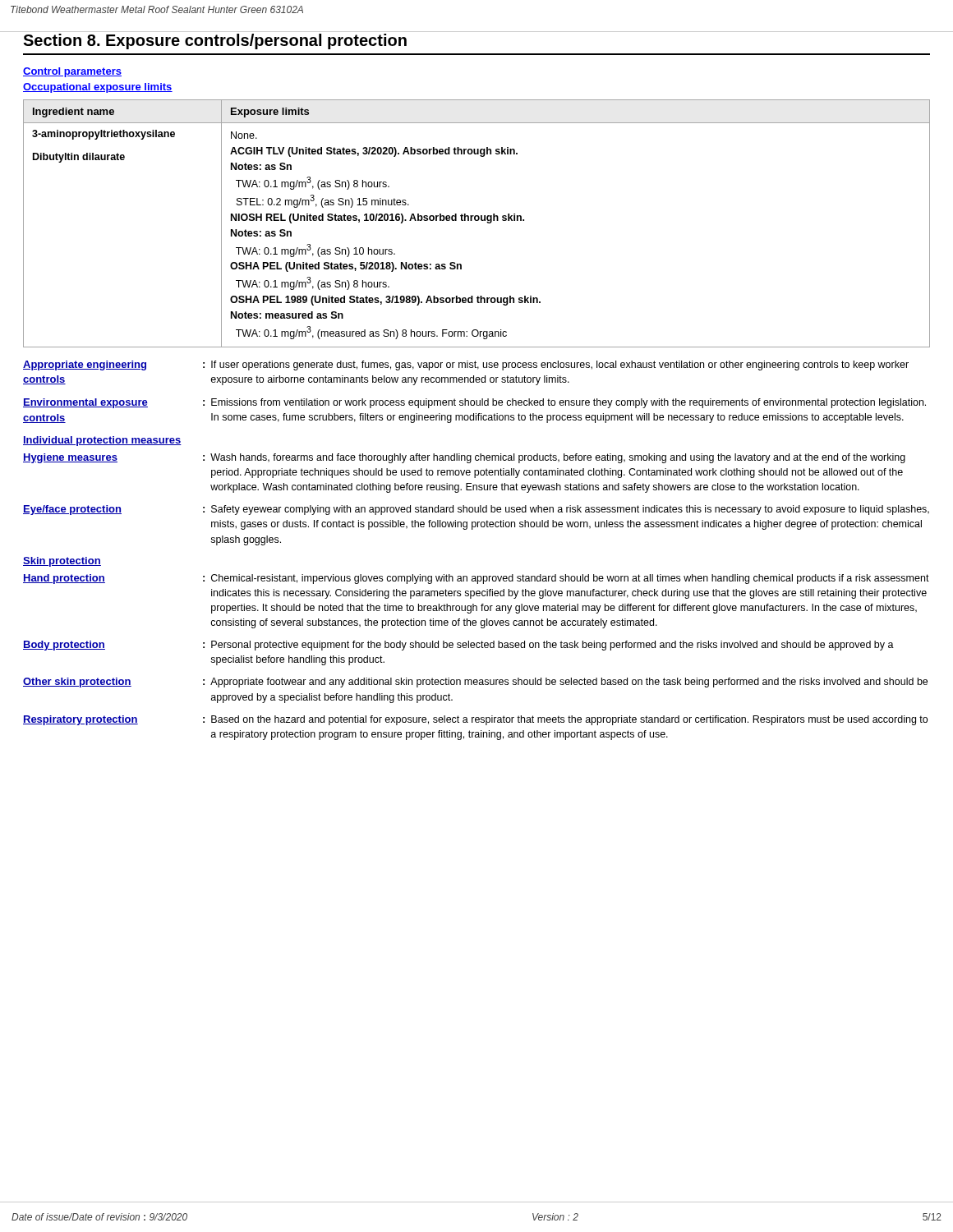The image size is (953, 1232).
Task: Locate the text block that says "Environmental exposurecontrols : Emissions from ventilation or work"
Action: pos(476,411)
